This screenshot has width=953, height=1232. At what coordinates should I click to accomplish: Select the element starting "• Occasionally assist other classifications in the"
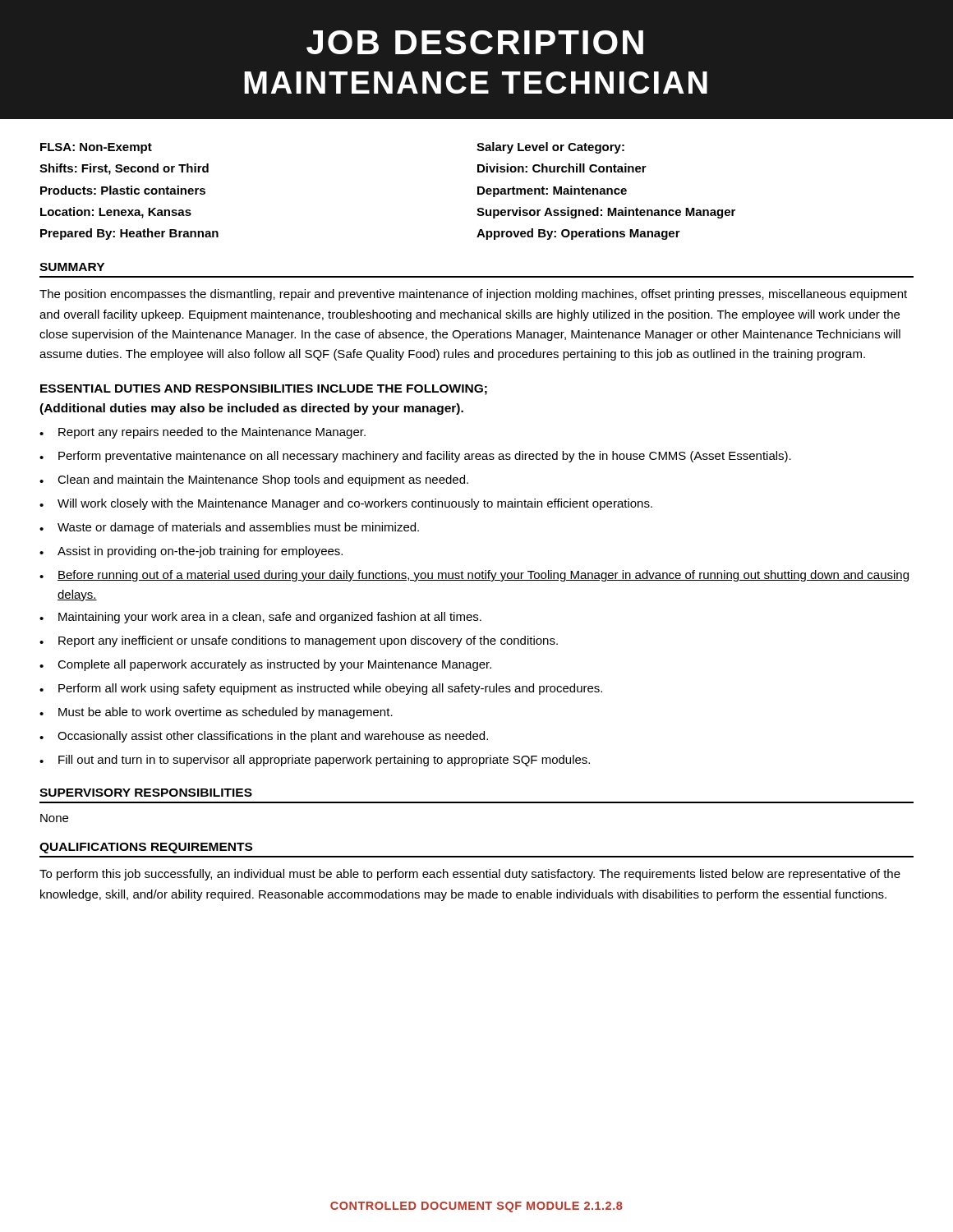(264, 737)
